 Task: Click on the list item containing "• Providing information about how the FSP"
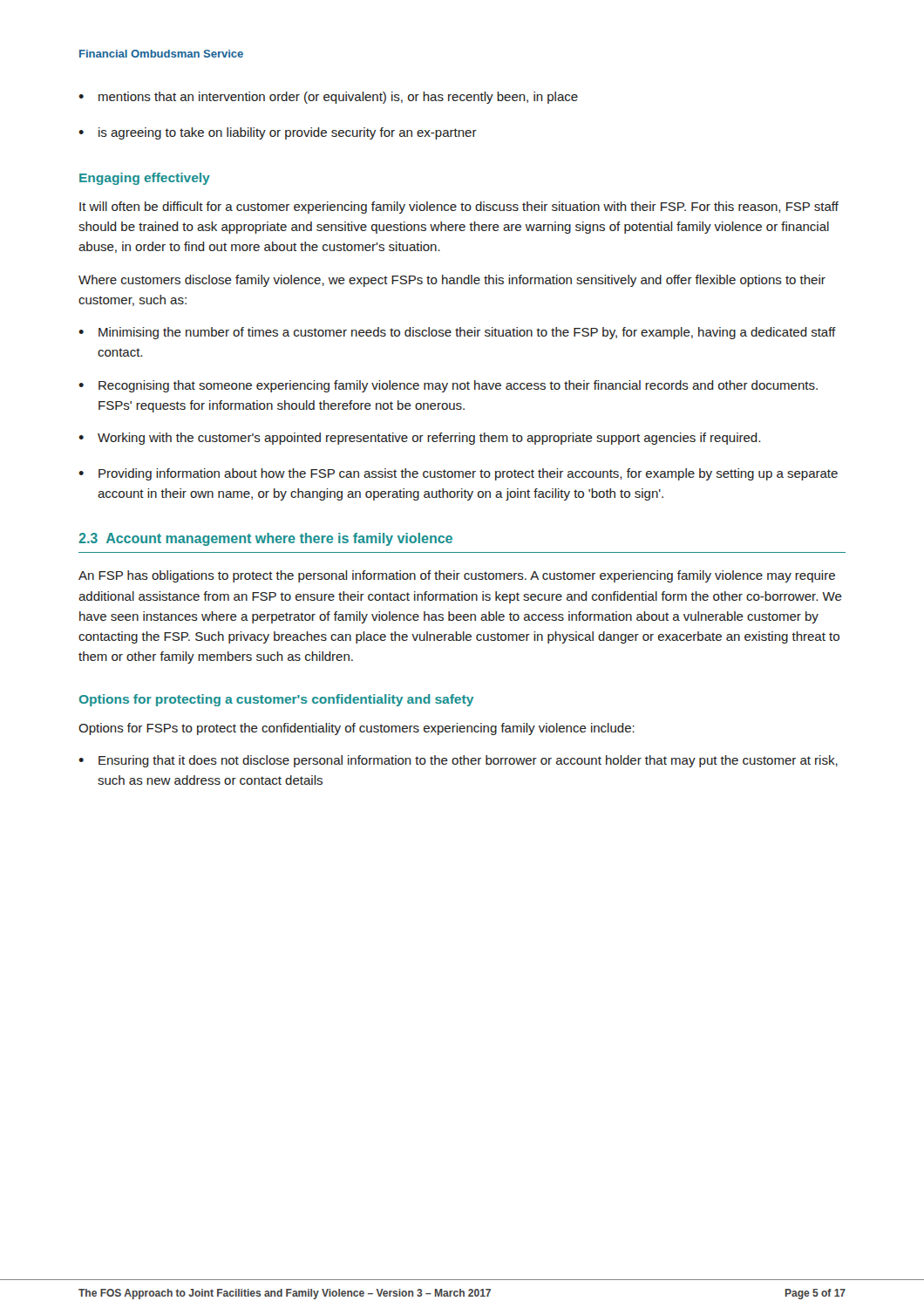(462, 483)
